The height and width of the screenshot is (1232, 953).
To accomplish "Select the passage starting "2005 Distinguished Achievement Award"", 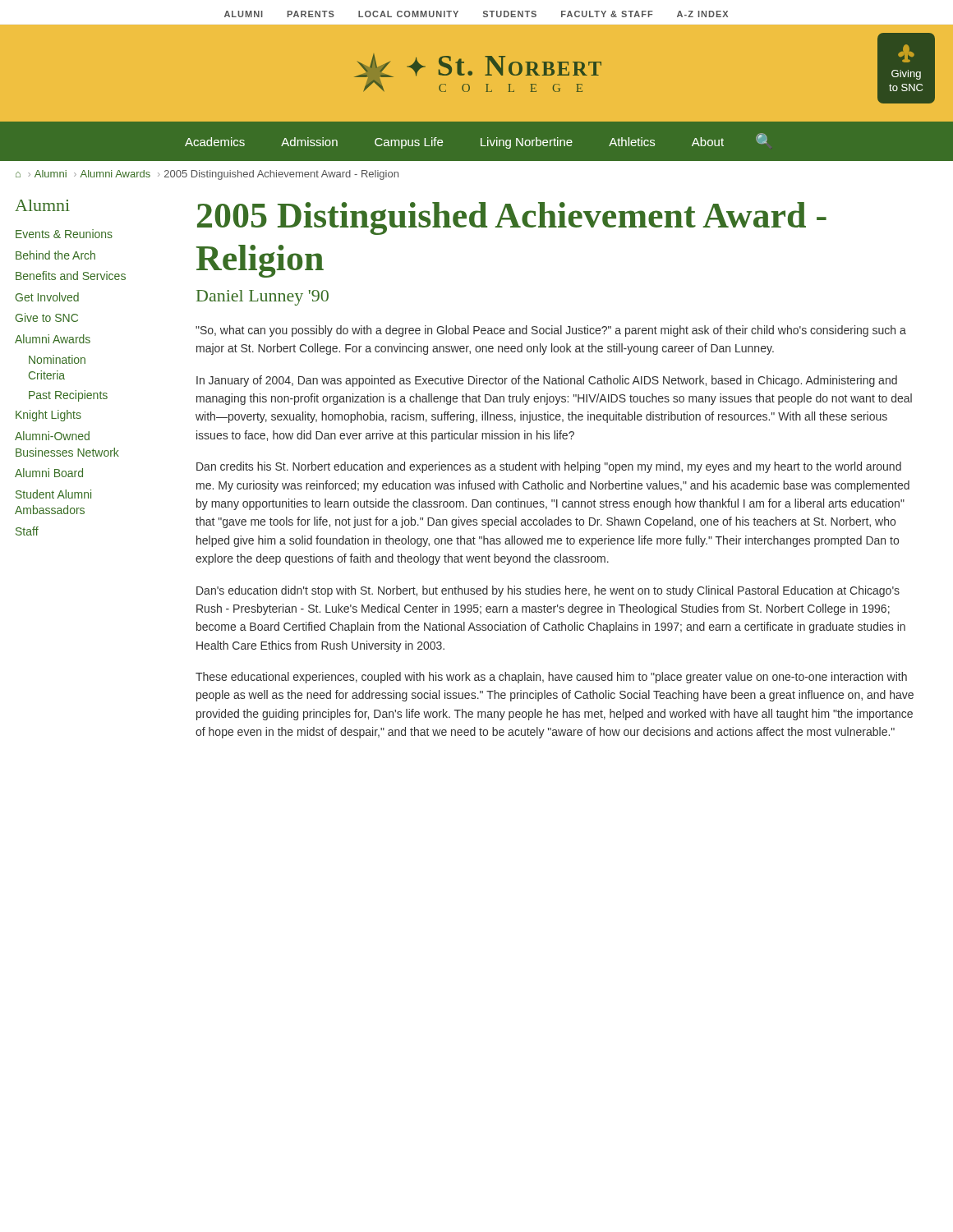I will (x=512, y=237).
